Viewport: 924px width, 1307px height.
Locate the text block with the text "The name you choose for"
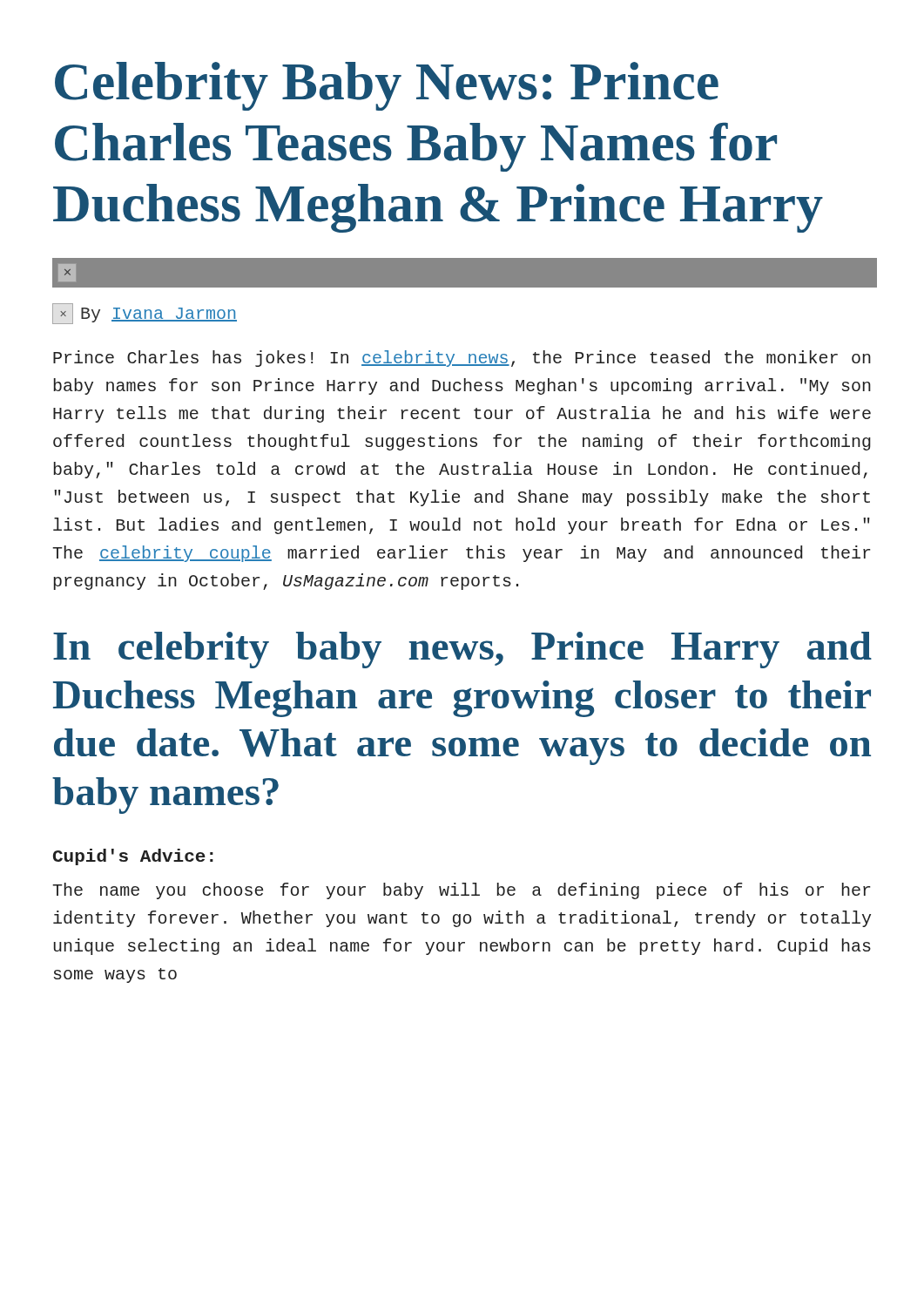(462, 933)
